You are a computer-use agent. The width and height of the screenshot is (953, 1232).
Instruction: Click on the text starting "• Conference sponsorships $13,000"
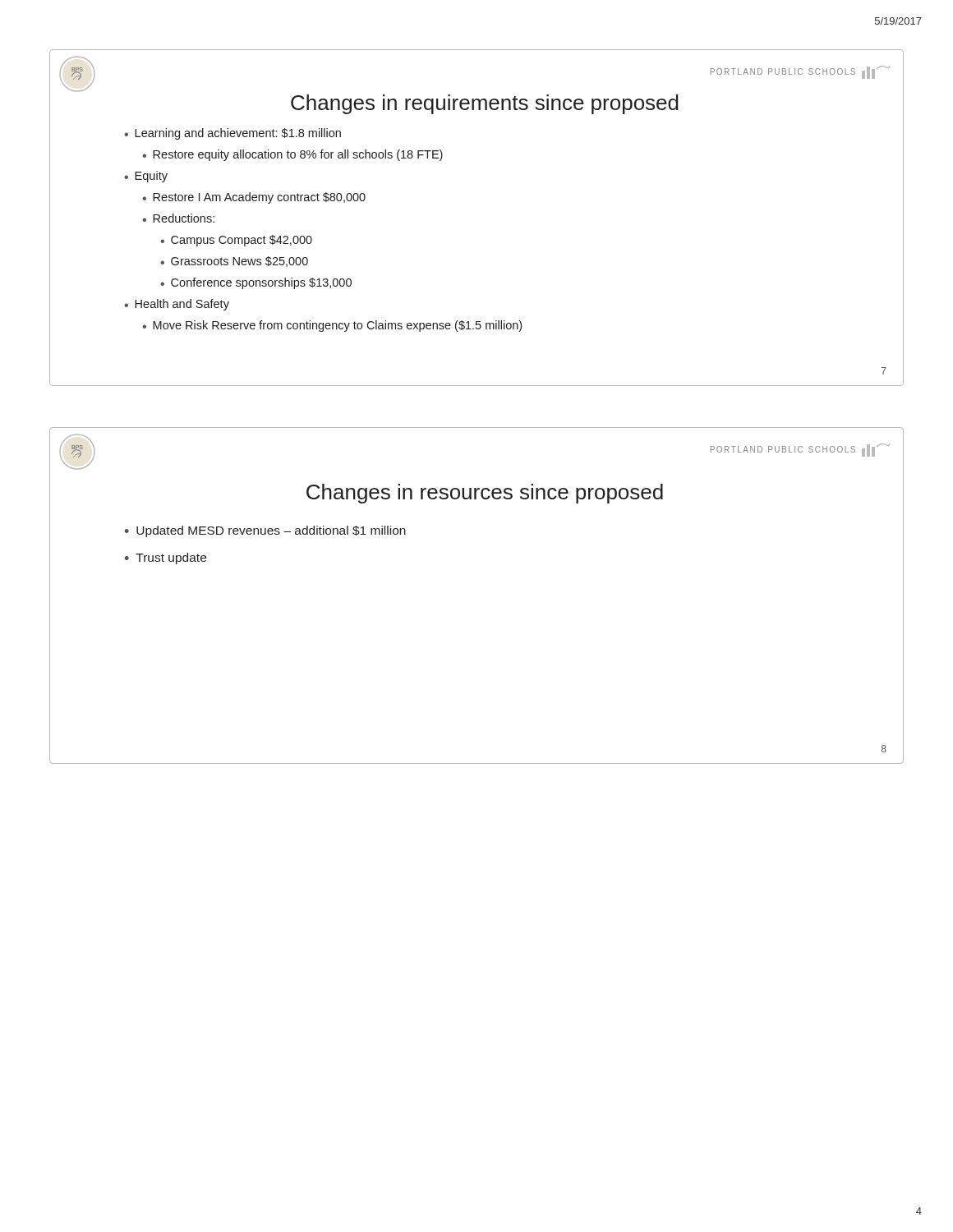pos(256,284)
